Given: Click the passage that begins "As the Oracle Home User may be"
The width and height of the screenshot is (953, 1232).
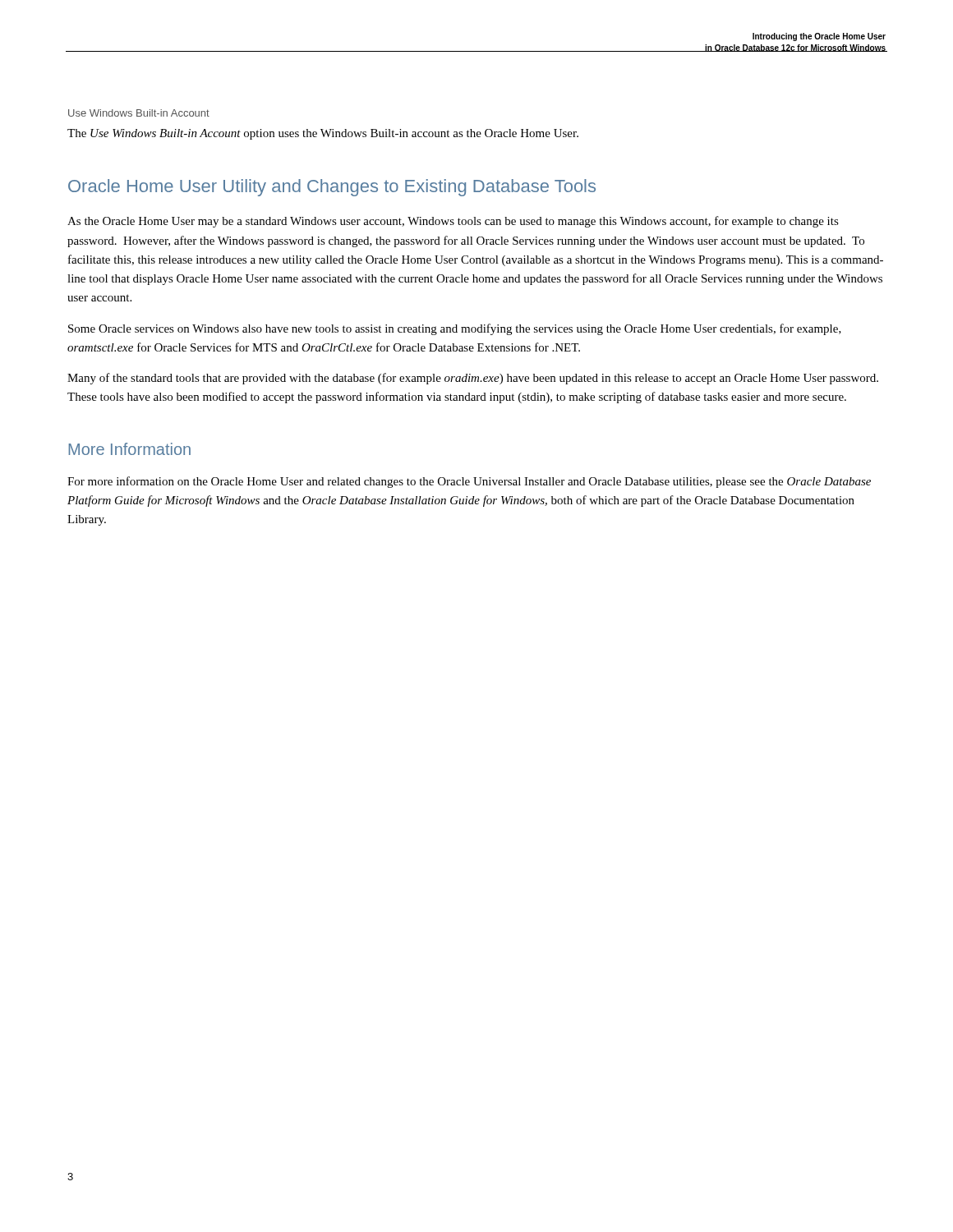Looking at the screenshot, I should (476, 260).
